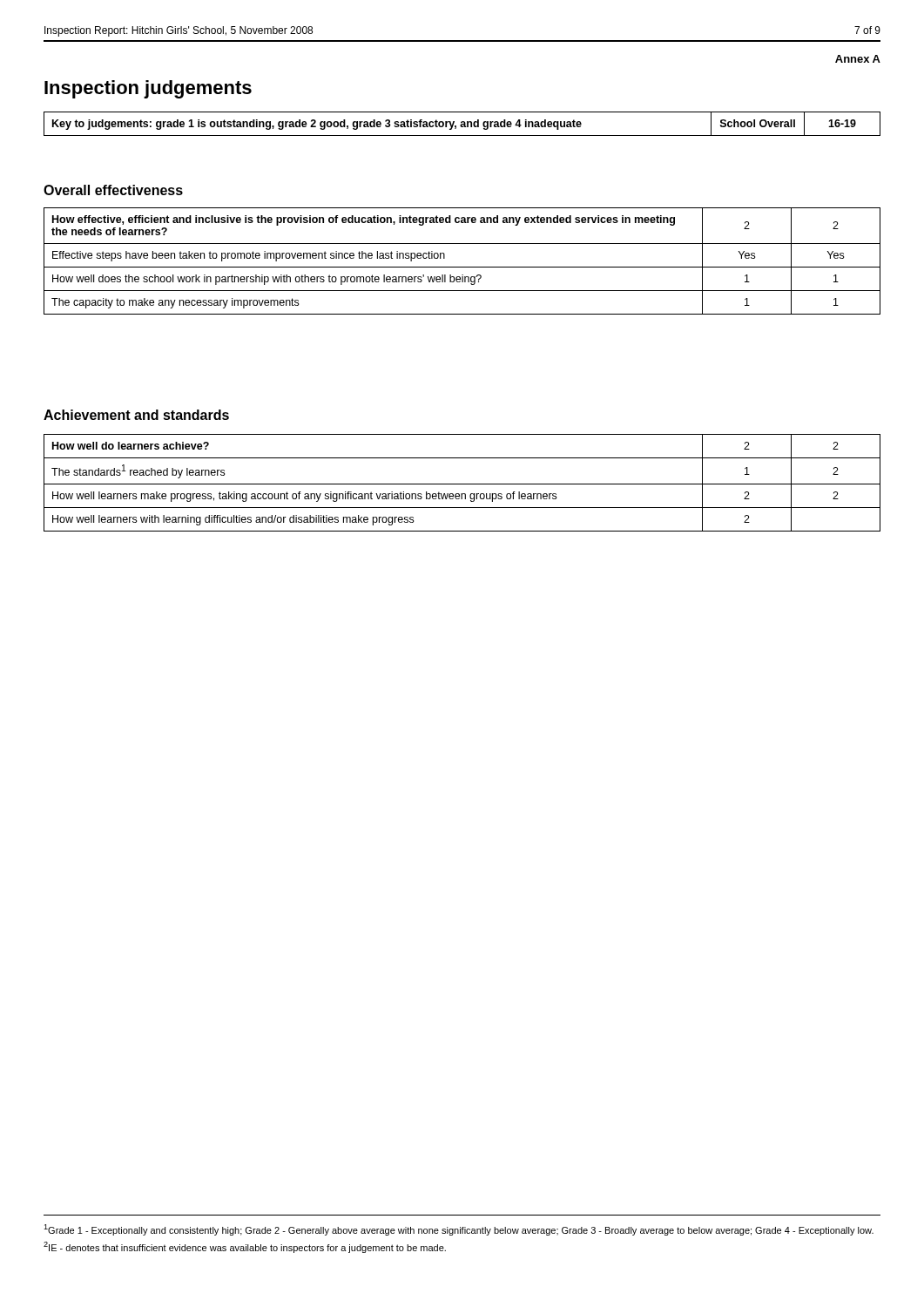The width and height of the screenshot is (924, 1307).
Task: Select the table that reads "How well learners"
Action: (462, 483)
